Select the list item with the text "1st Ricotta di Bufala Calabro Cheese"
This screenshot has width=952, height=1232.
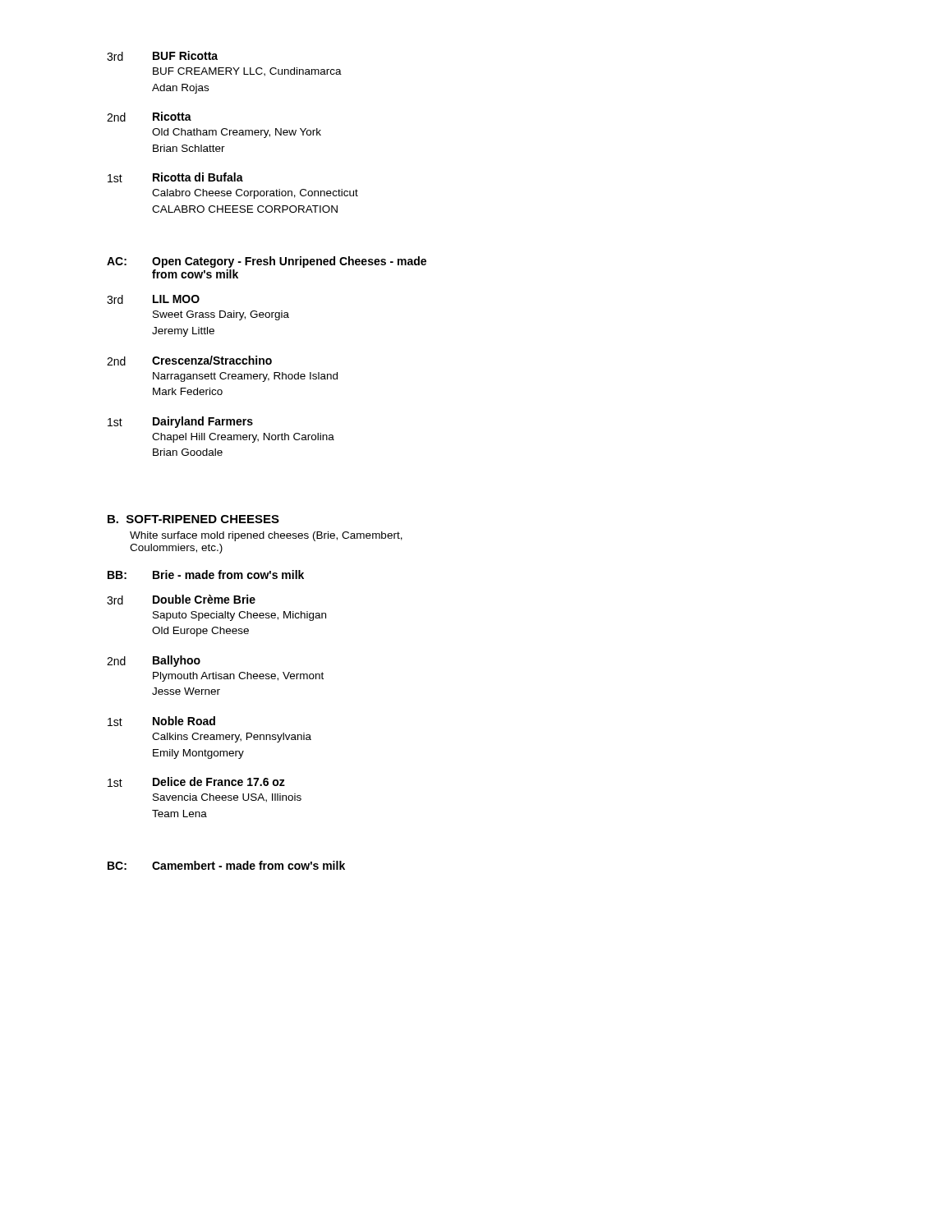pos(175,177)
